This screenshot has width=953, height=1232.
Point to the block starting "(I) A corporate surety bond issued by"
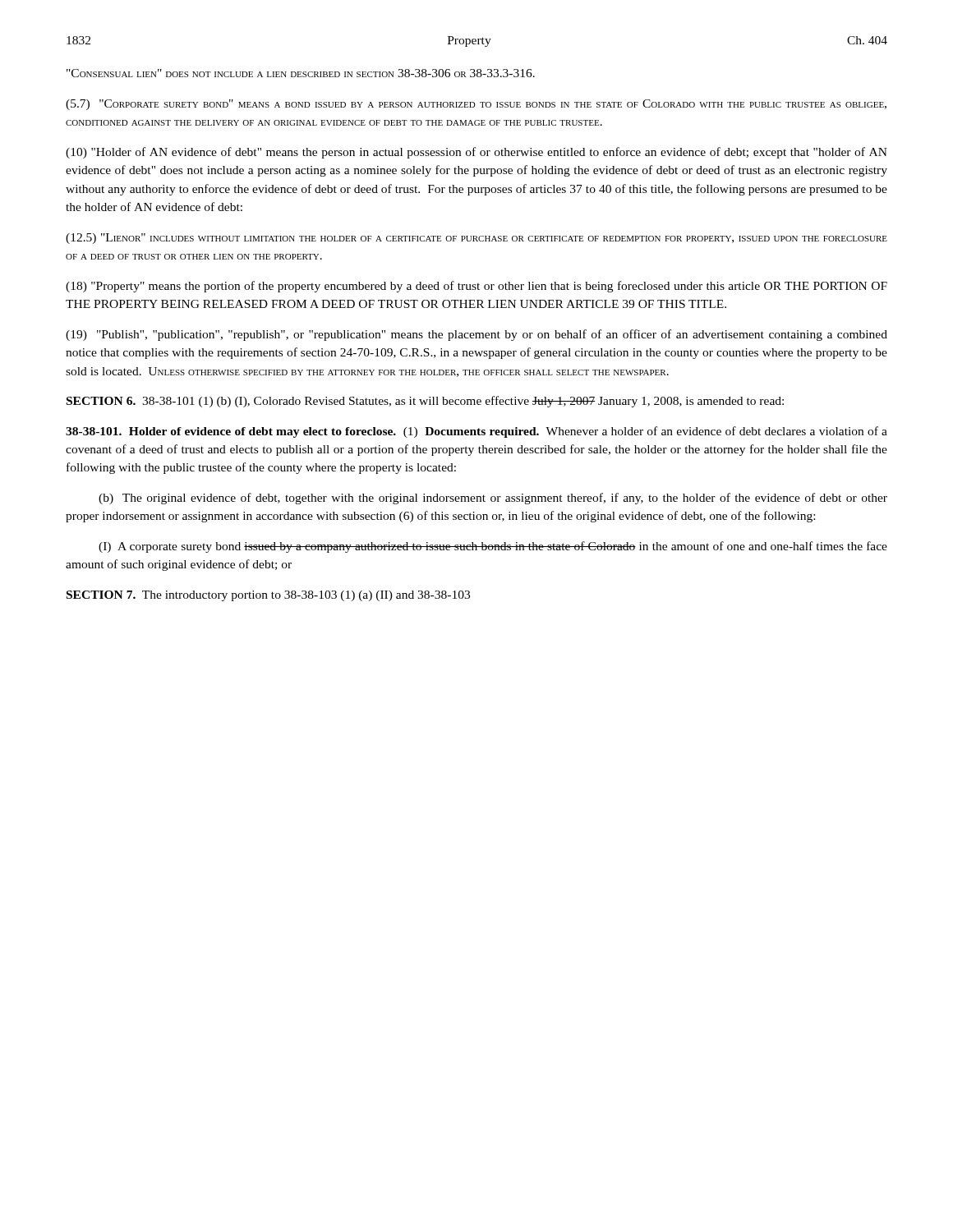(476, 555)
